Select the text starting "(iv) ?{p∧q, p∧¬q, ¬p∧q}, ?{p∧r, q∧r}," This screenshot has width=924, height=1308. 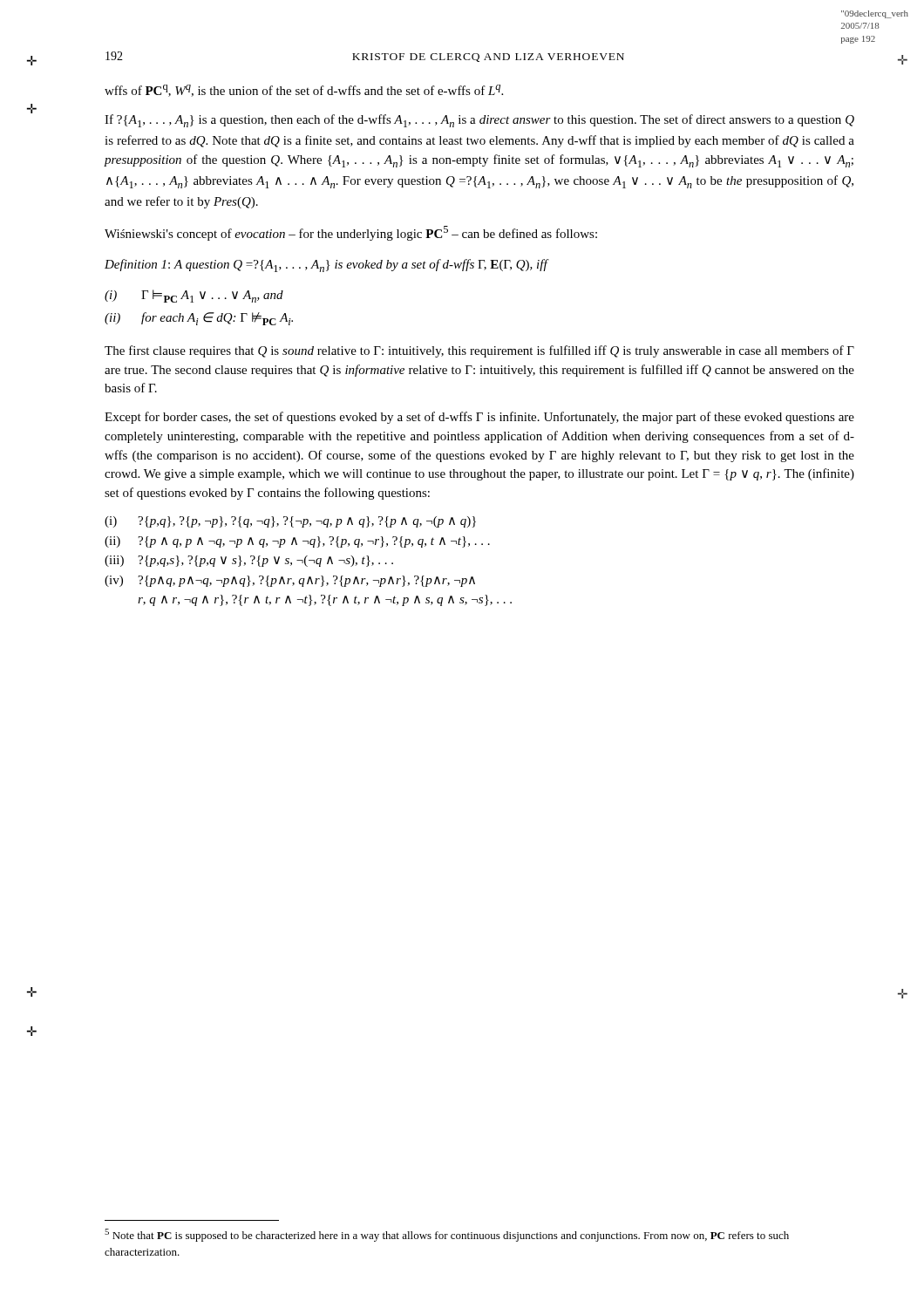[479, 590]
